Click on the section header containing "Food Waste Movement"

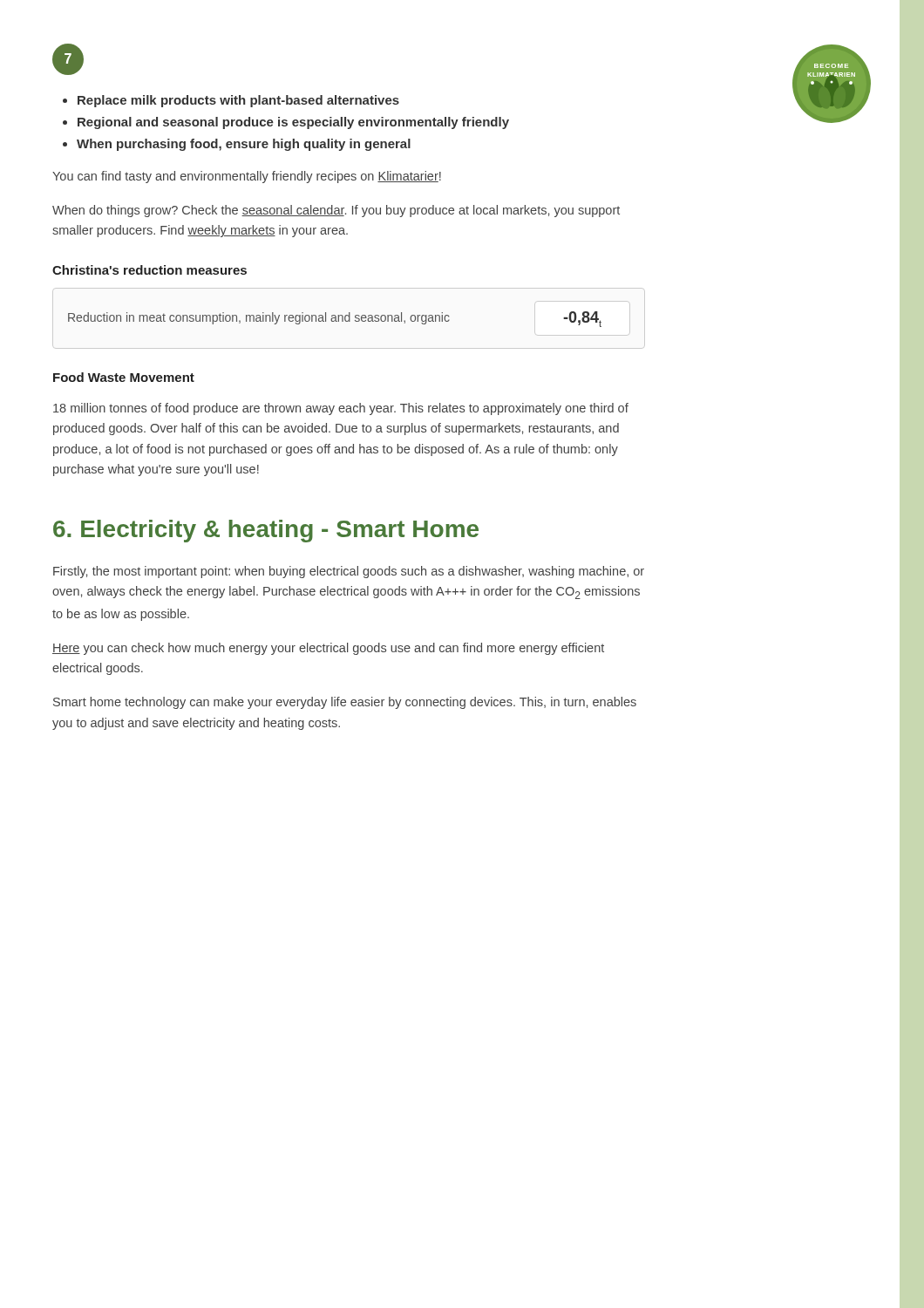coord(123,377)
